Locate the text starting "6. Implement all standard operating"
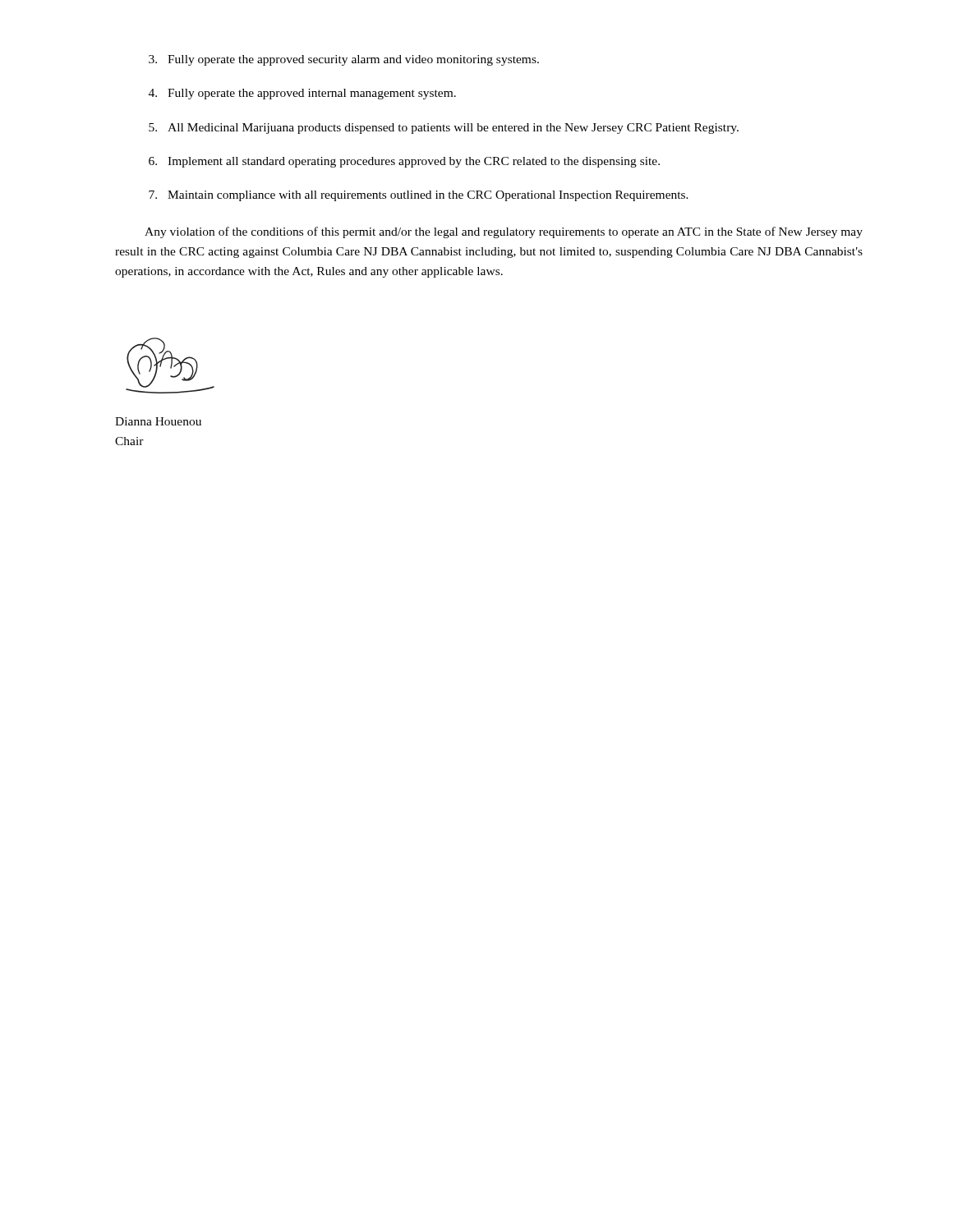 489,160
